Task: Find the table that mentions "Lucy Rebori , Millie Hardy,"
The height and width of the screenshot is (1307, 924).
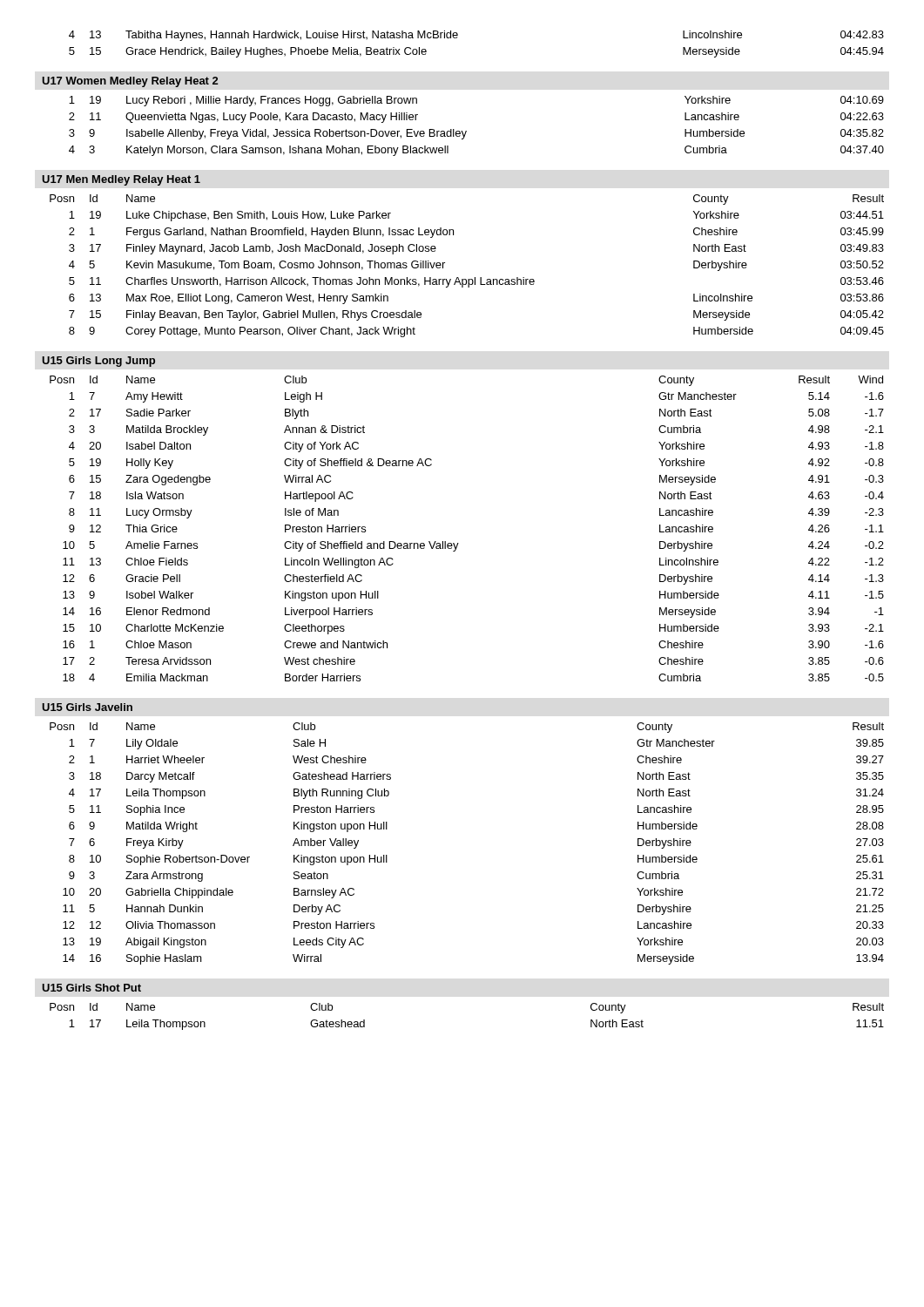Action: coord(462,125)
